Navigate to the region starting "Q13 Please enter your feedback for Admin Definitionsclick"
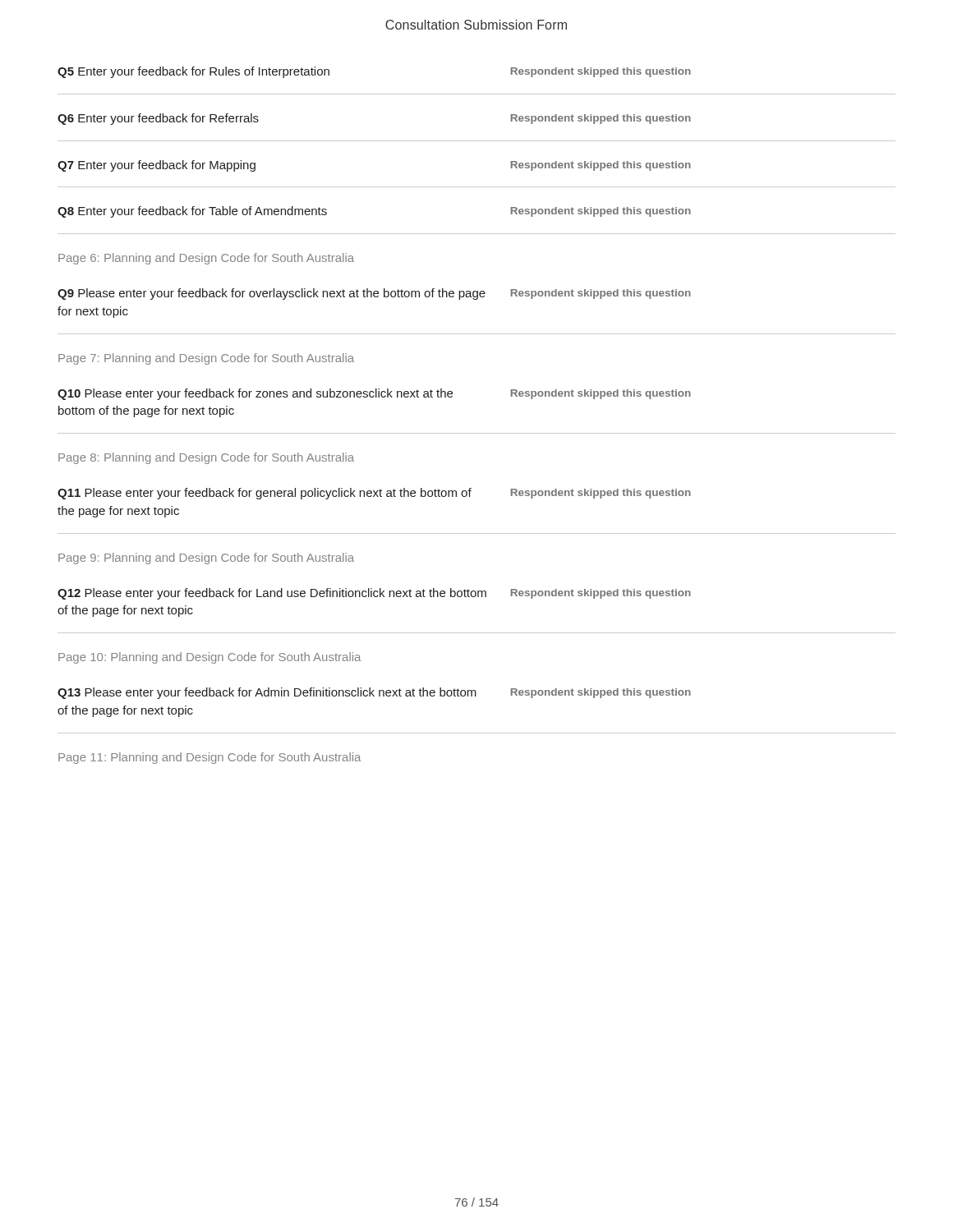953x1232 pixels. click(x=476, y=701)
